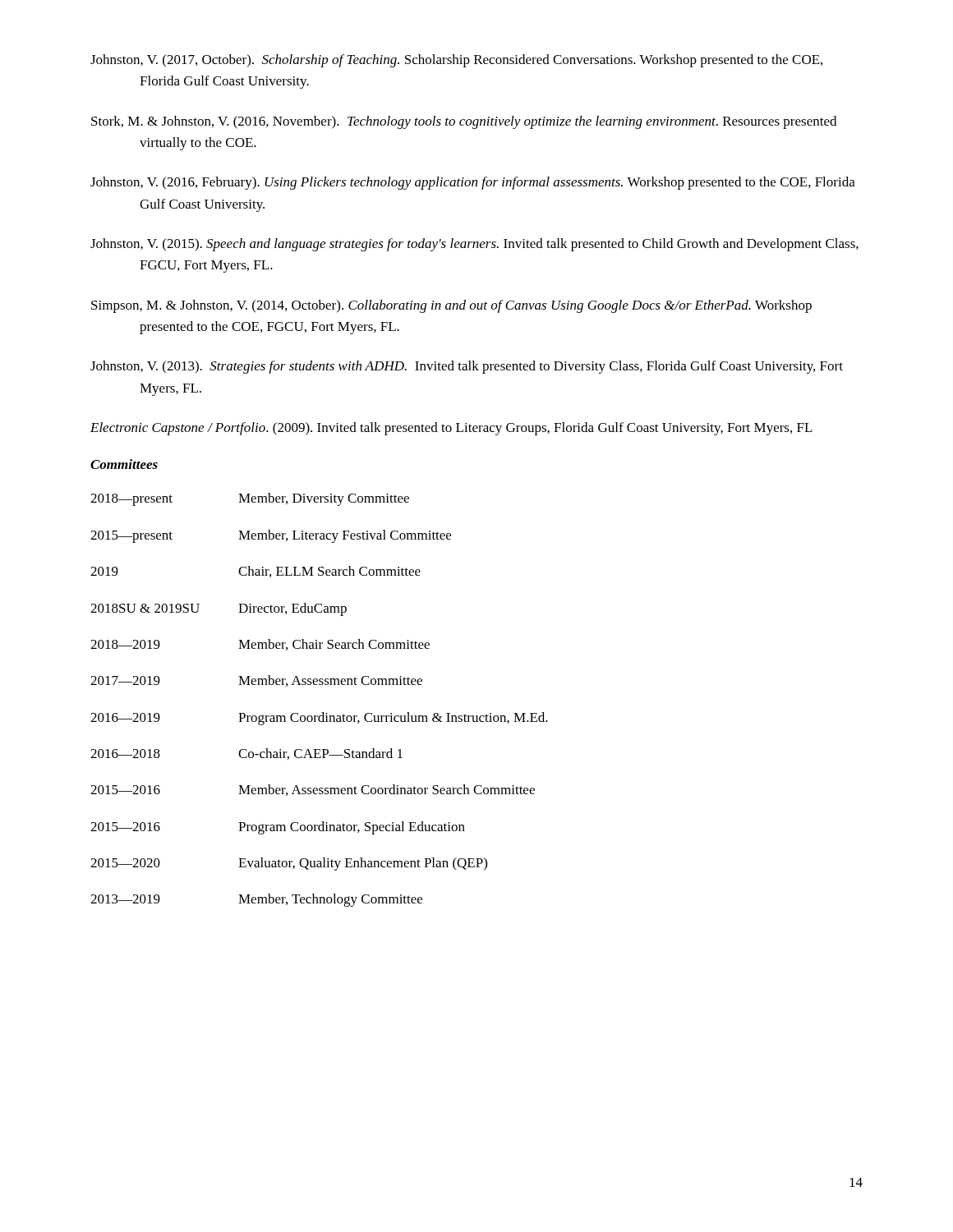953x1232 pixels.
Task: Select the list item that reads "2016—2018 Co-chair, CAEP—Standard 1"
Action: click(x=246, y=754)
